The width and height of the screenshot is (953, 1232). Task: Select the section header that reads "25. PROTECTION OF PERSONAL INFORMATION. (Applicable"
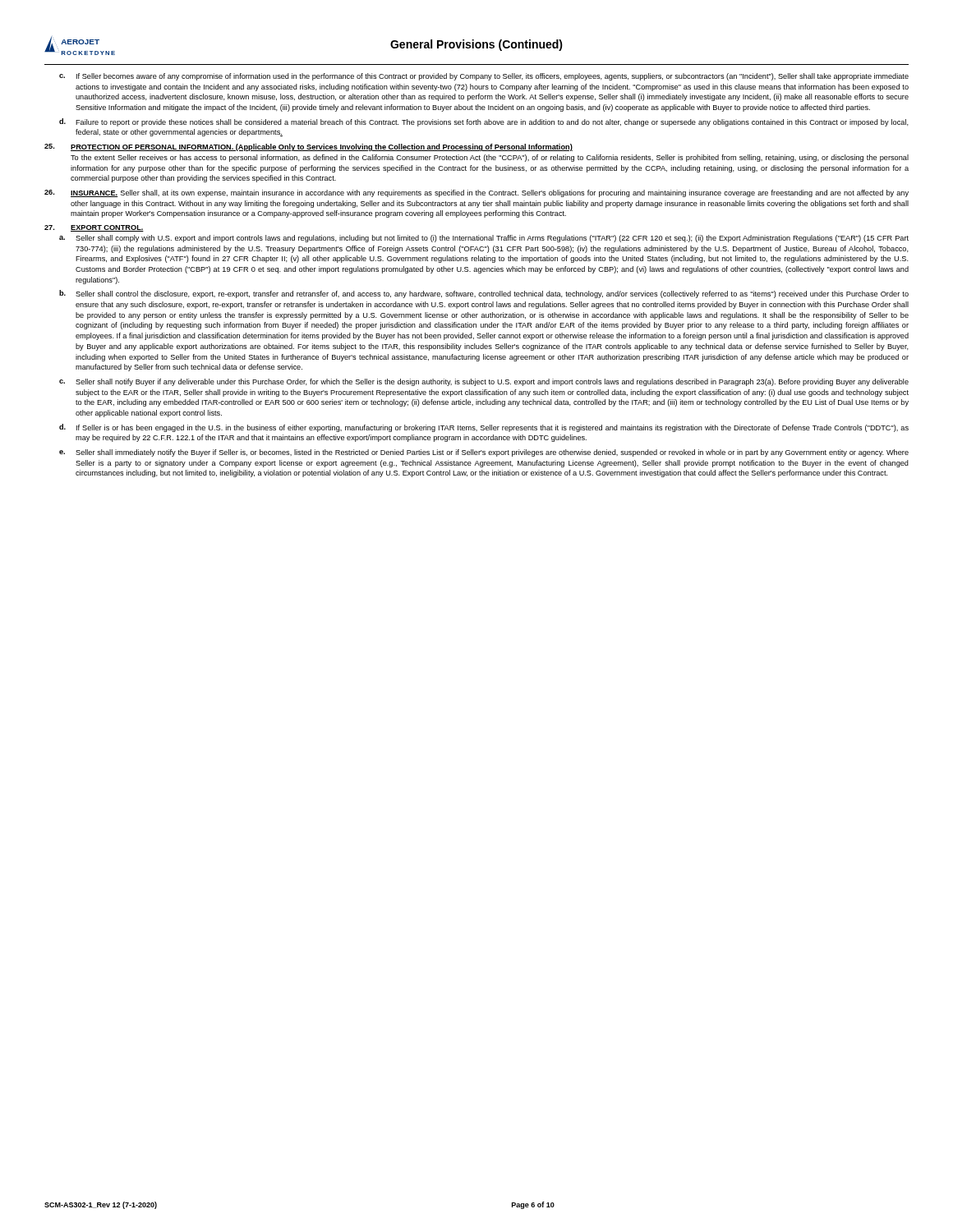tap(476, 163)
